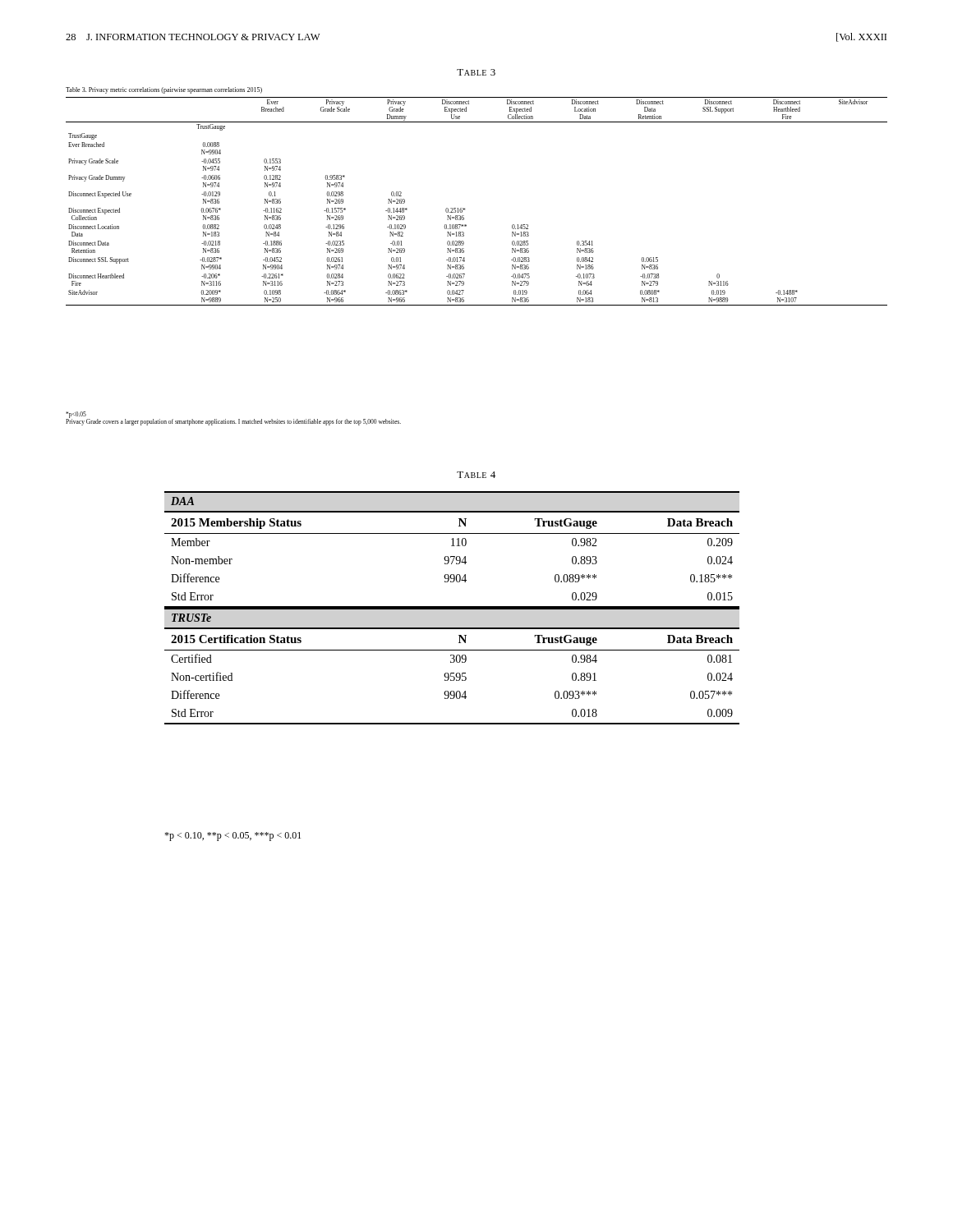Locate the passage starting "TABLE 4"
This screenshot has width=953, height=1232.
coord(476,474)
